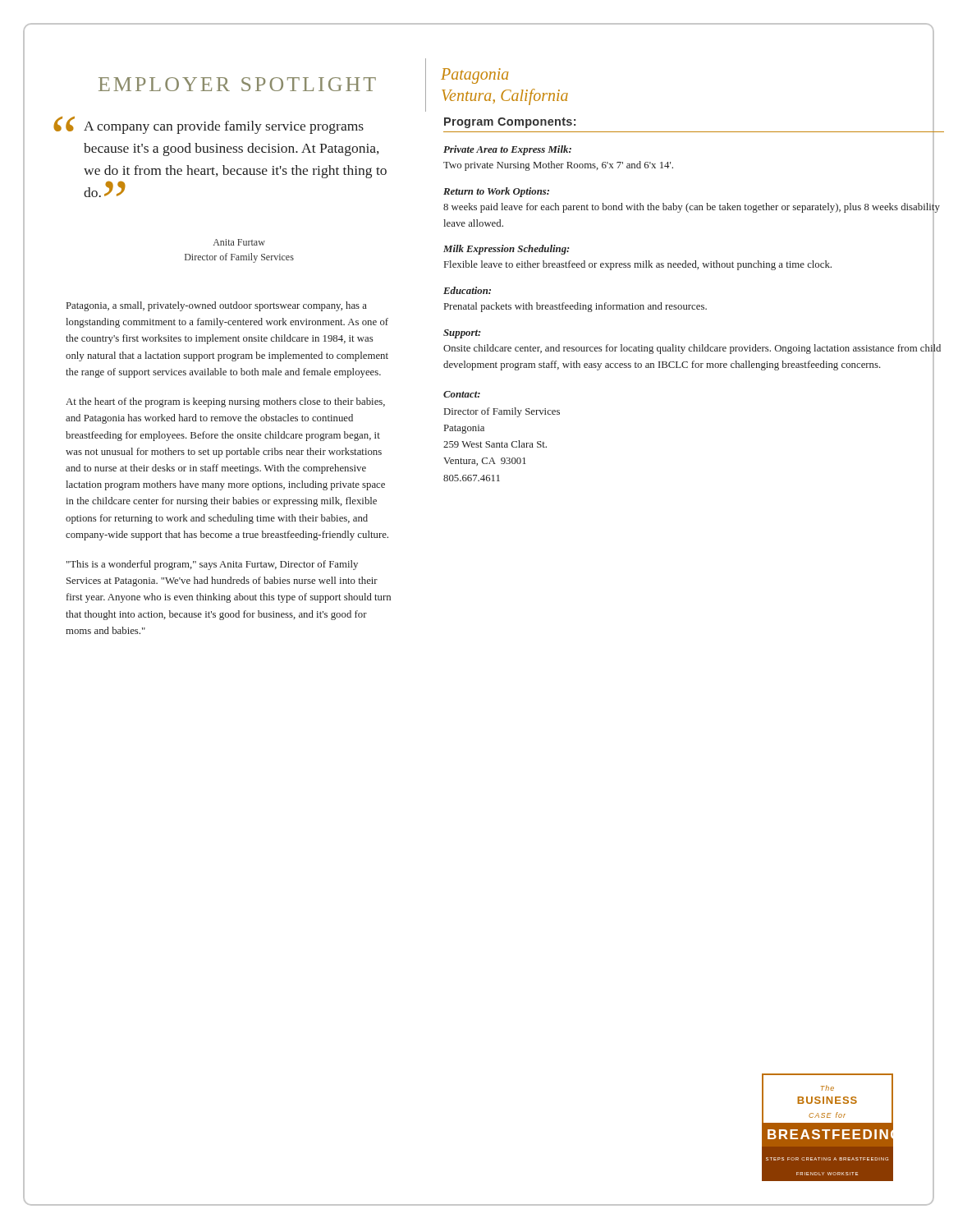Click on the title containing "Employer Spotlight"
This screenshot has height=1232, width=958.
tap(238, 84)
